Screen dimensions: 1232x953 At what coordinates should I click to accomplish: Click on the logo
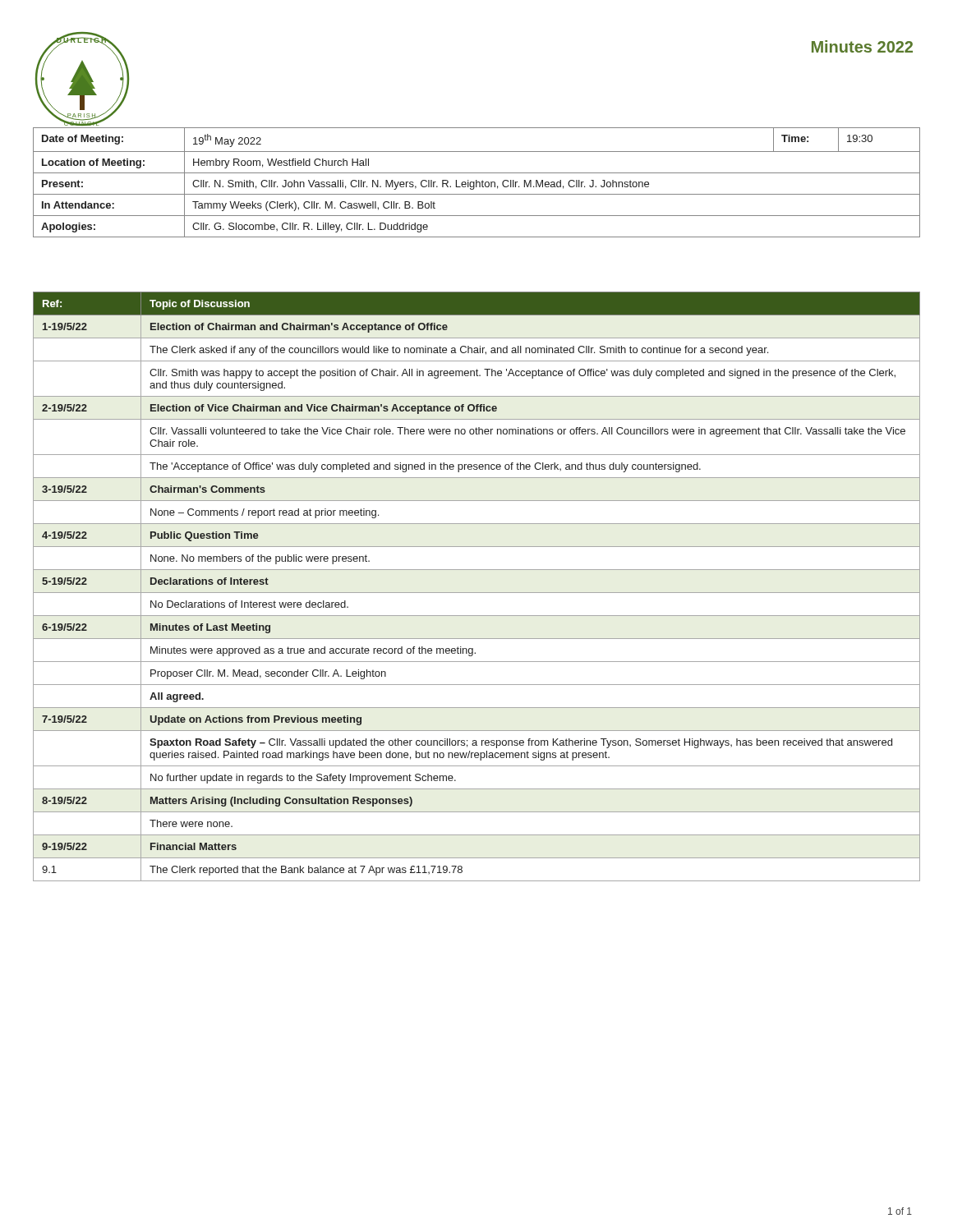[x=86, y=76]
